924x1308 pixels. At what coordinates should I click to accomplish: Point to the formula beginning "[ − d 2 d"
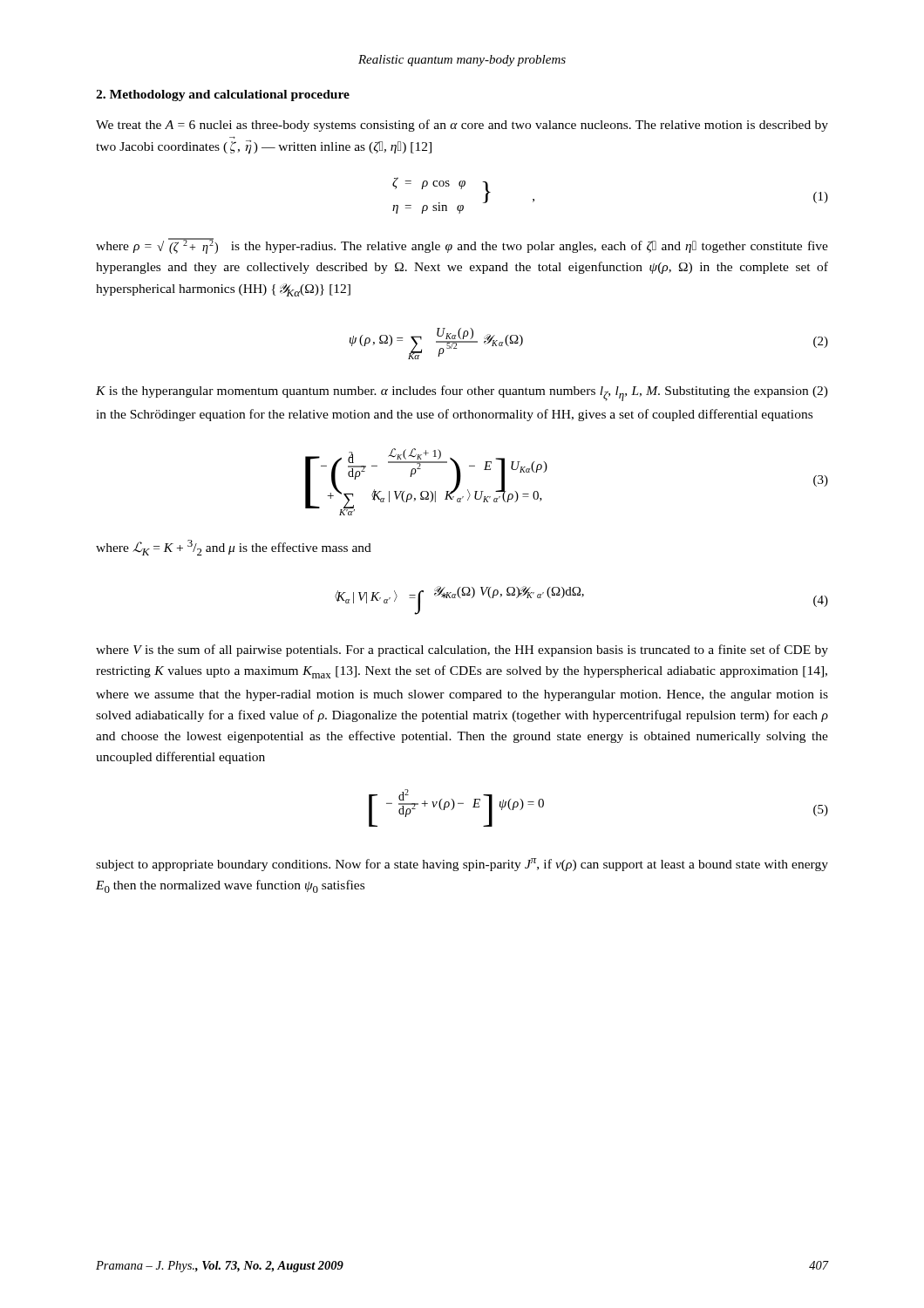[x=462, y=809]
